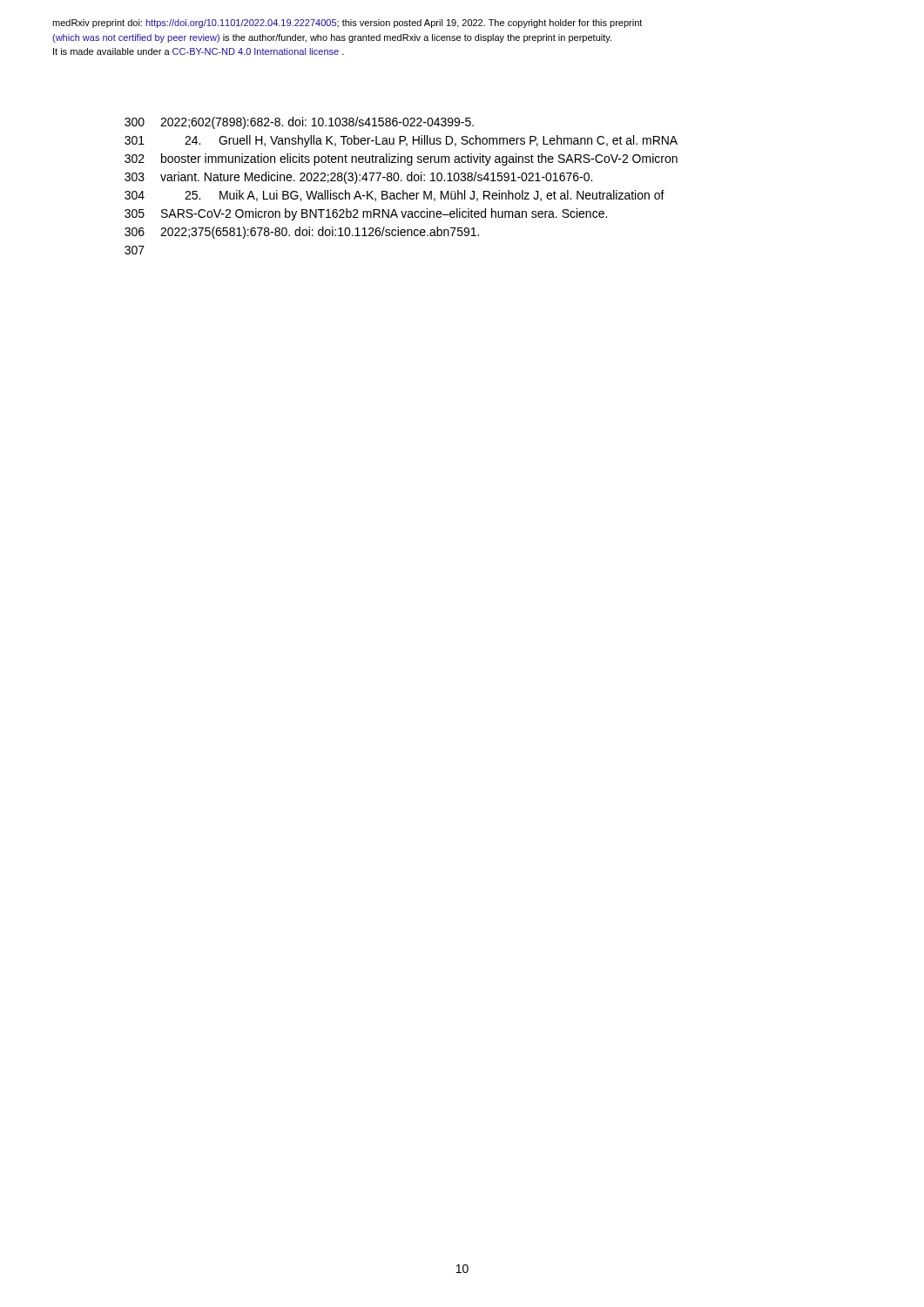Navigate to the region starting "304 25. Muik"
This screenshot has height=1307, width=924.
(x=462, y=196)
